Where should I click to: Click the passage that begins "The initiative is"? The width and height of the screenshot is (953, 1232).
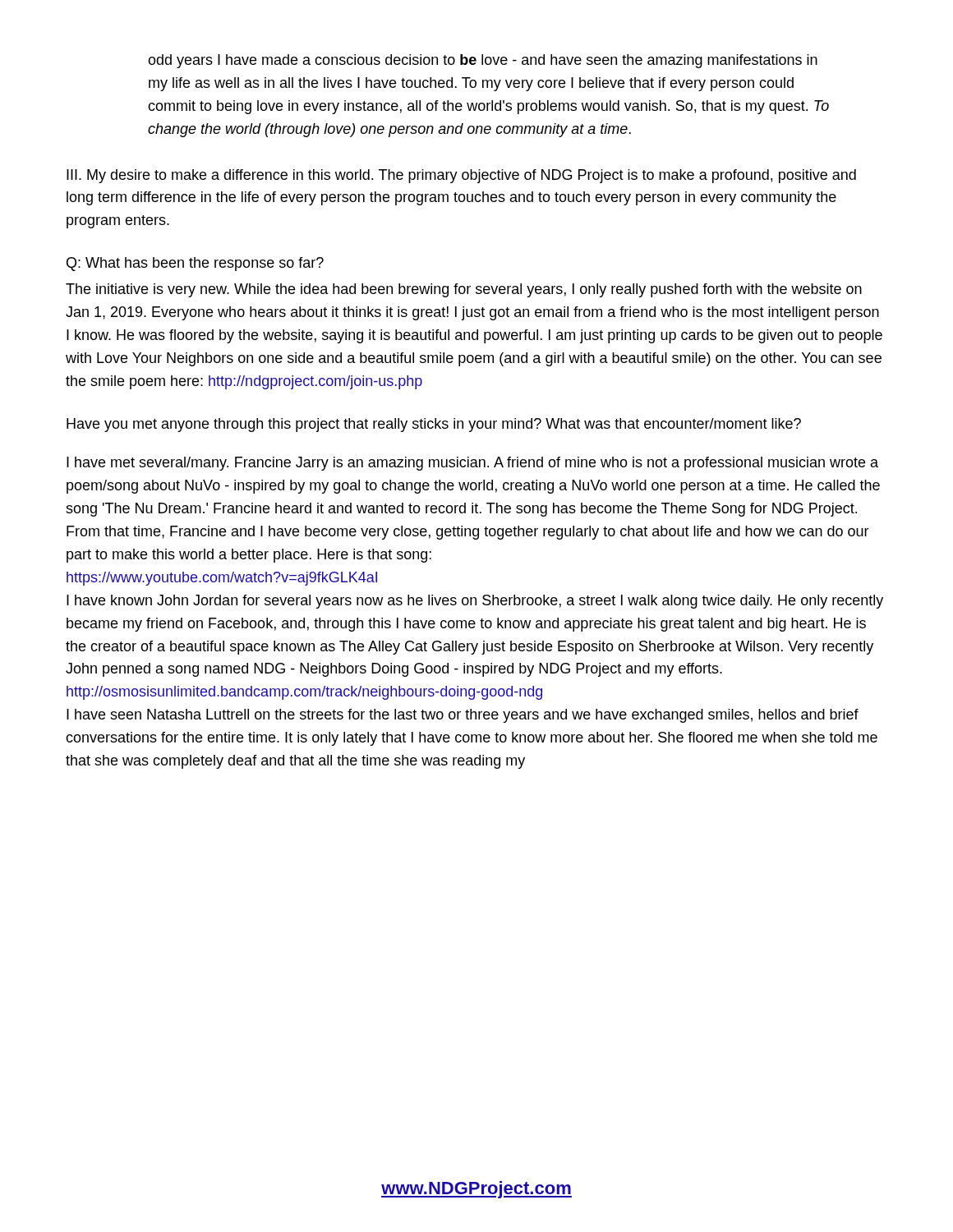point(474,335)
